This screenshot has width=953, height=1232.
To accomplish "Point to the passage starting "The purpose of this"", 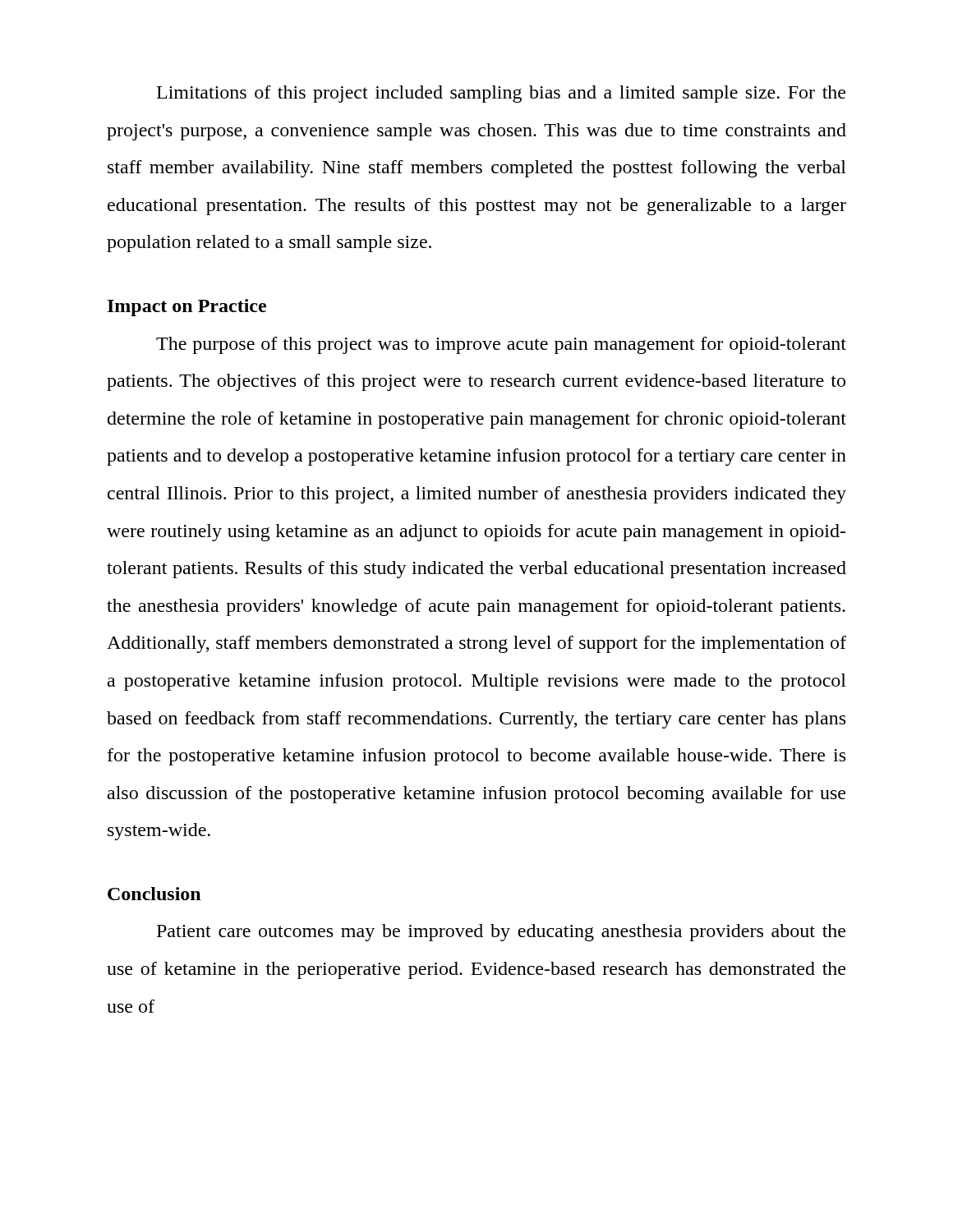I will 501,345.
